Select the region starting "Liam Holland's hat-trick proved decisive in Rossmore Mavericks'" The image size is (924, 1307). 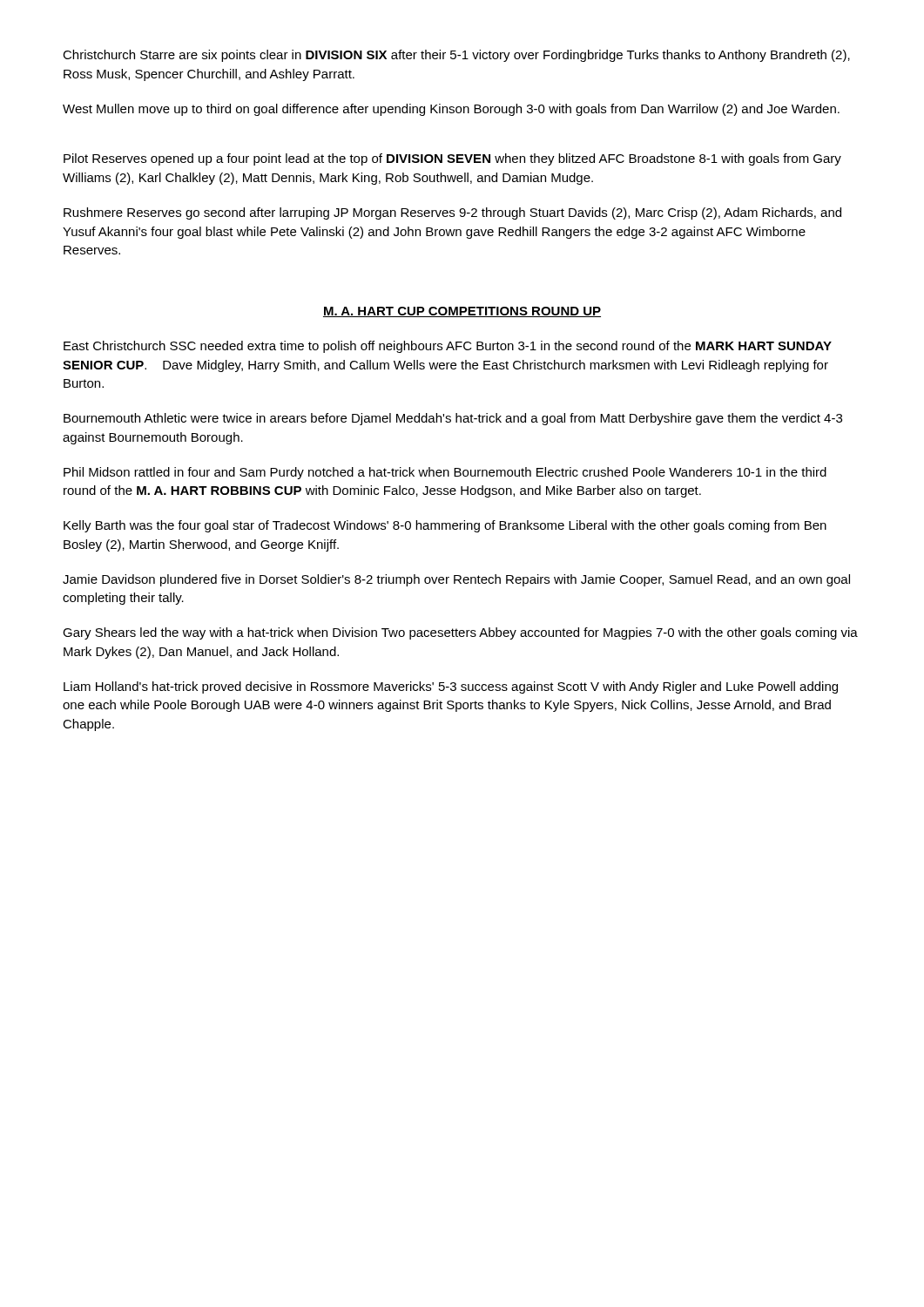[x=451, y=705]
